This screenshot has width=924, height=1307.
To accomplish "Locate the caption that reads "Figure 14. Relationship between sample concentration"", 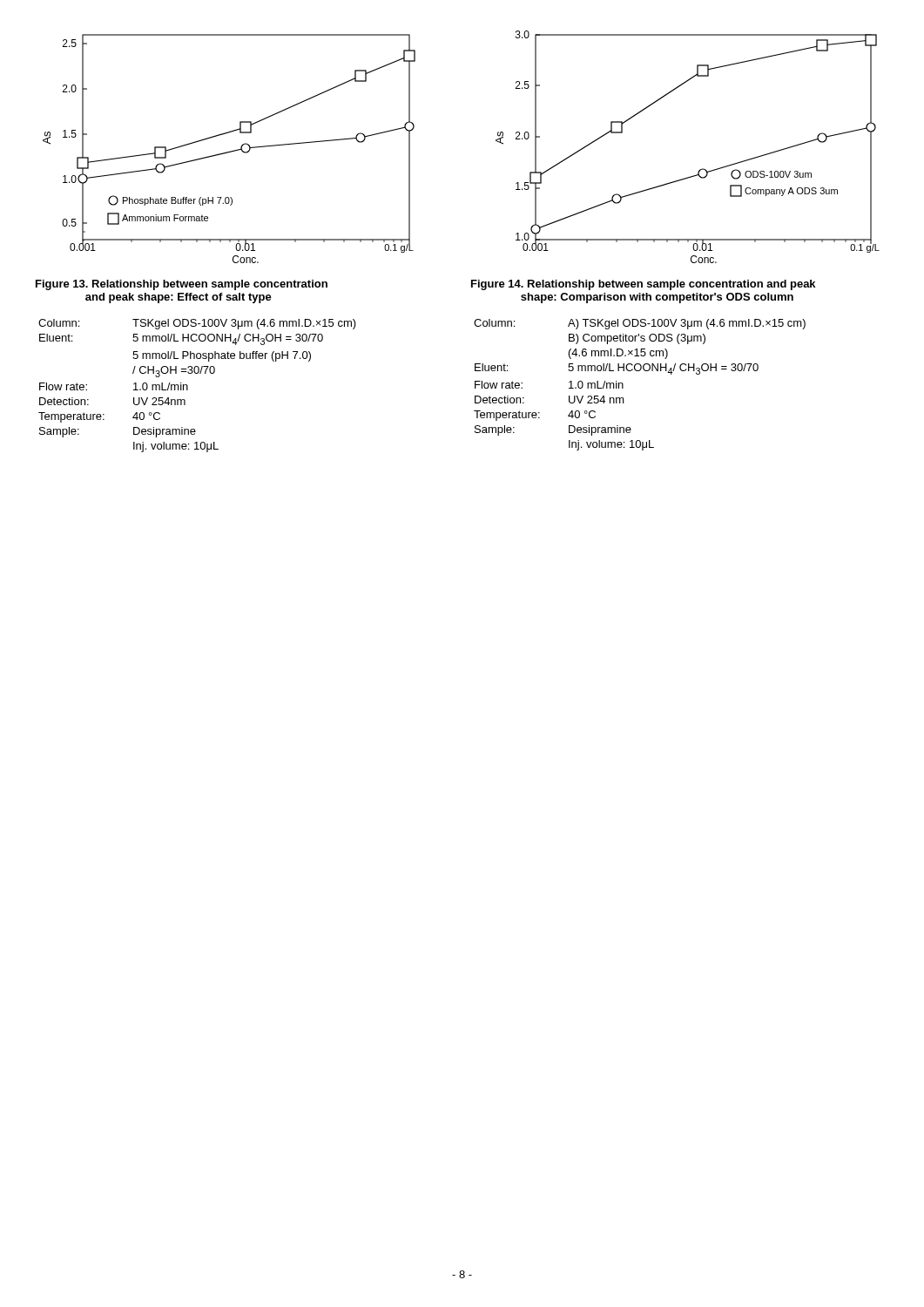I will point(643,290).
